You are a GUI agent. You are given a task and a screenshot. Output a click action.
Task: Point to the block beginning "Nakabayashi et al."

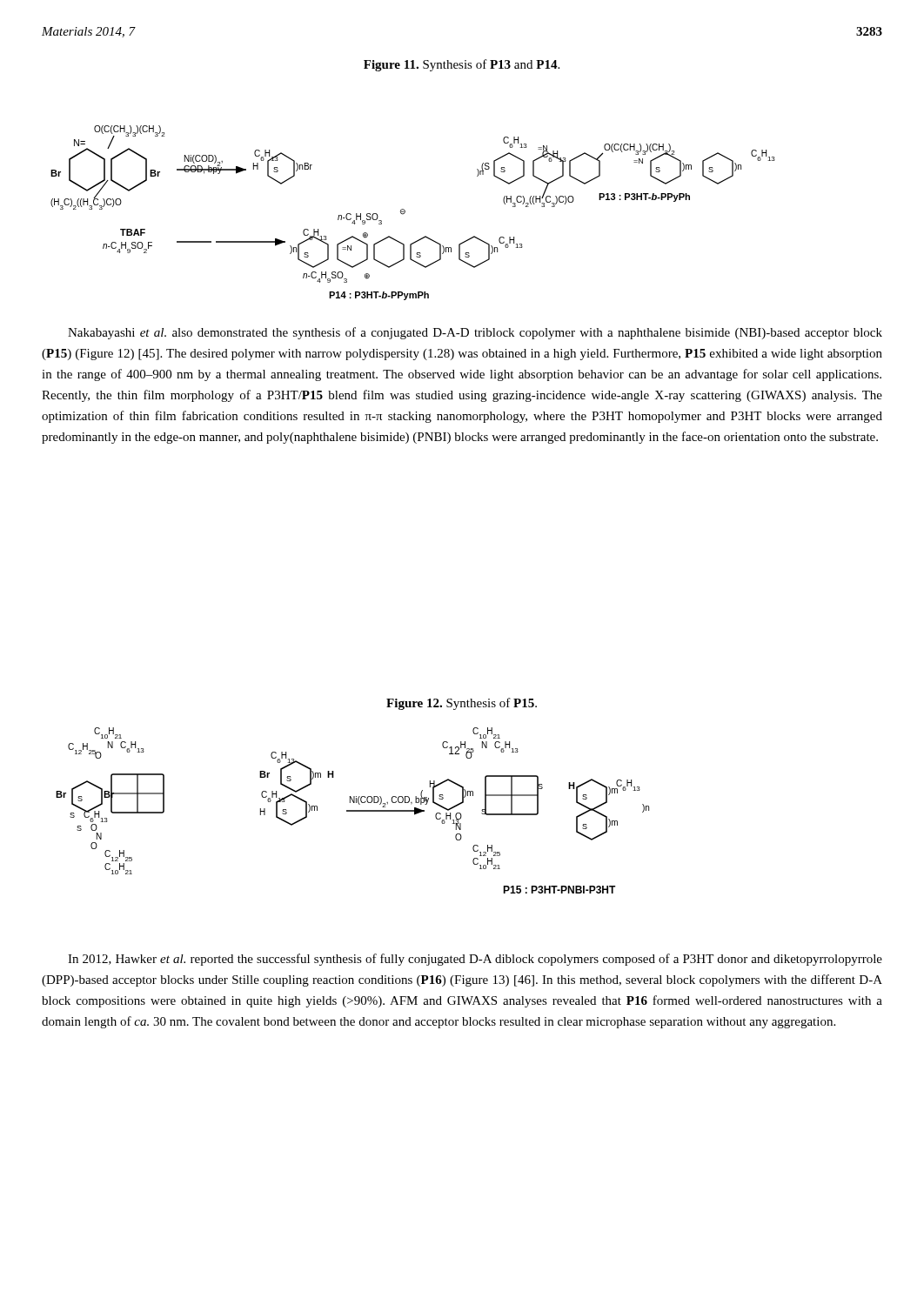(462, 385)
